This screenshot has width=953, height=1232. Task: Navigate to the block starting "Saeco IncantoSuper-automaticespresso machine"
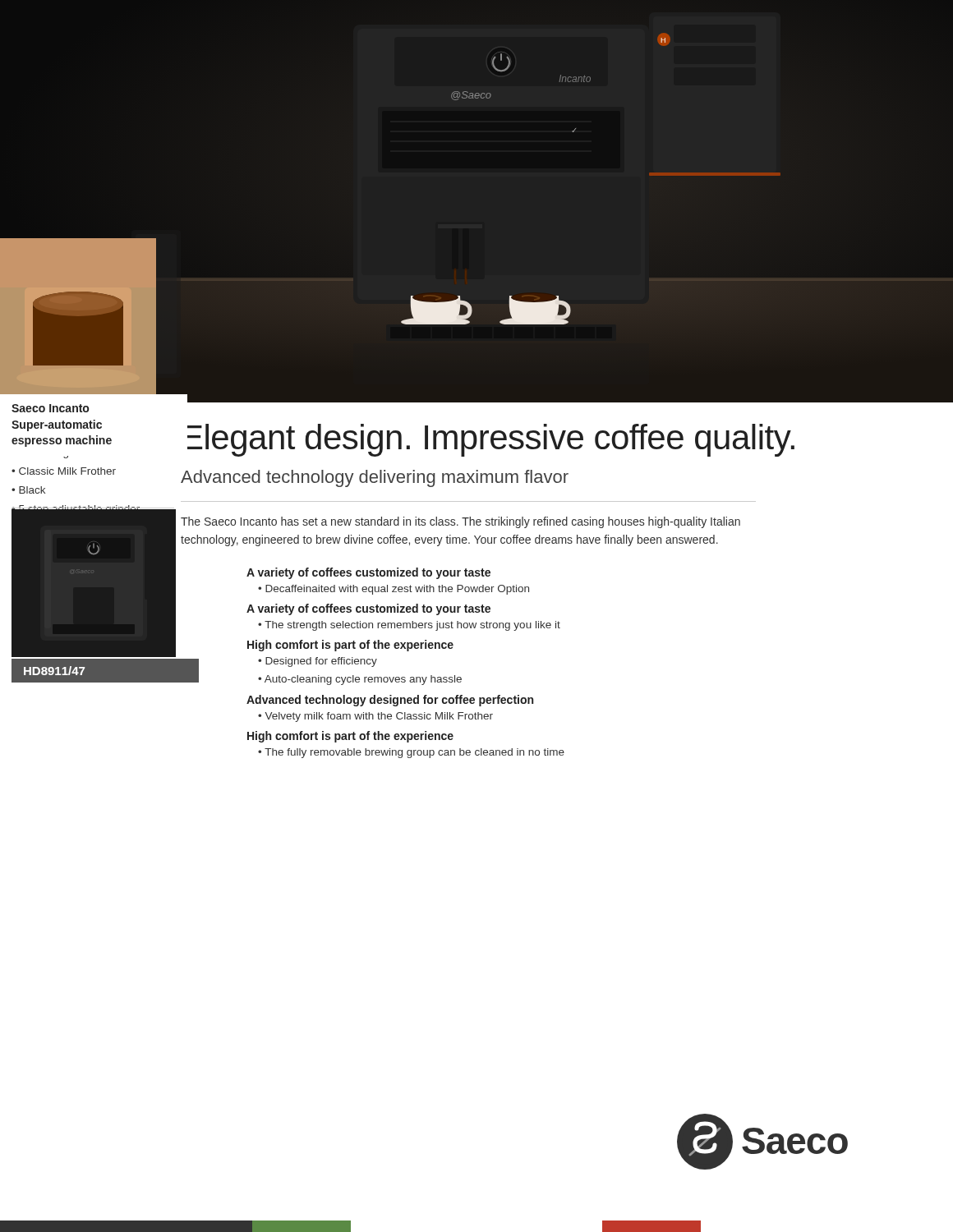click(62, 424)
